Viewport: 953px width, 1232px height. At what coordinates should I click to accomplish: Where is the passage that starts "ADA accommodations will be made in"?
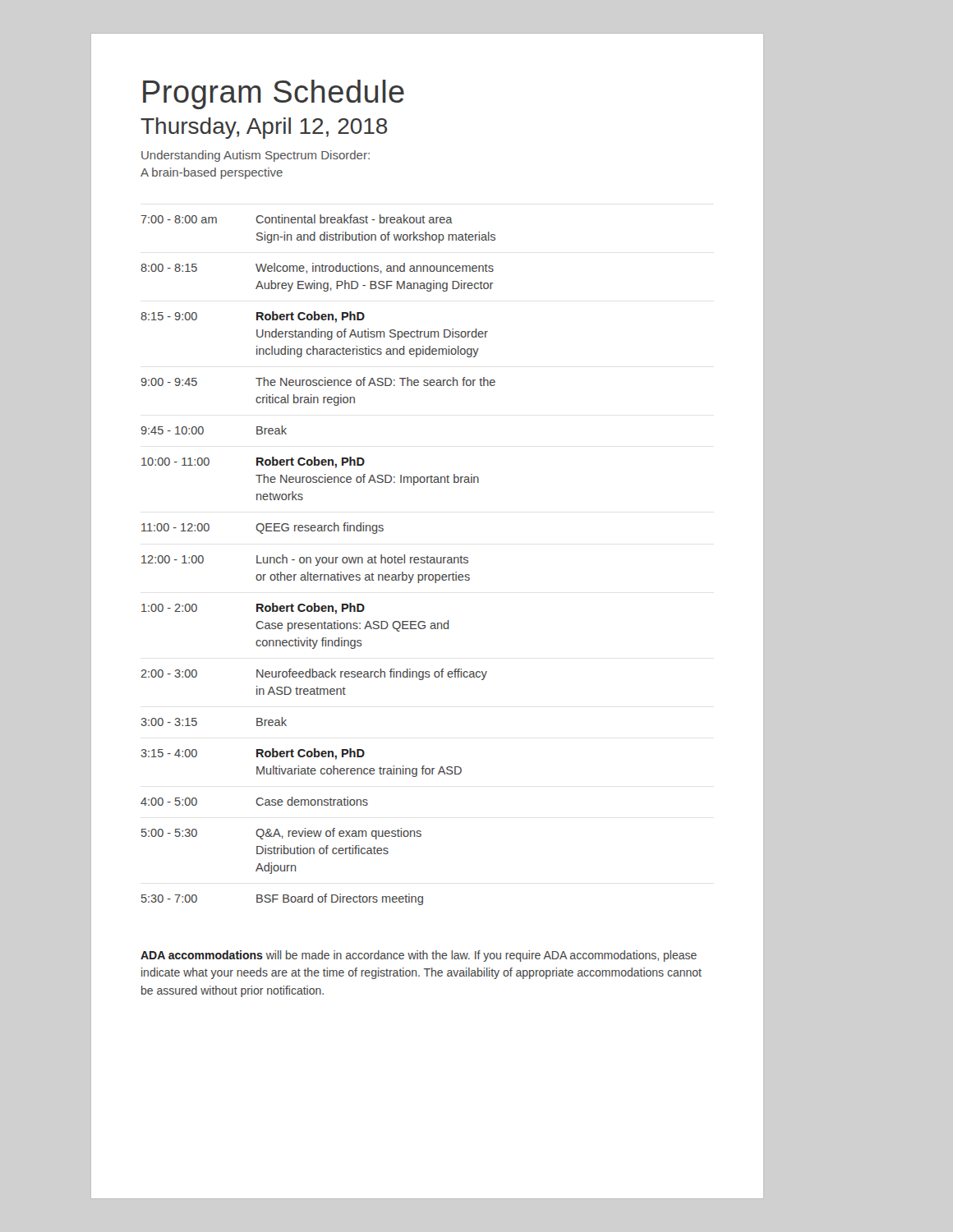[421, 973]
